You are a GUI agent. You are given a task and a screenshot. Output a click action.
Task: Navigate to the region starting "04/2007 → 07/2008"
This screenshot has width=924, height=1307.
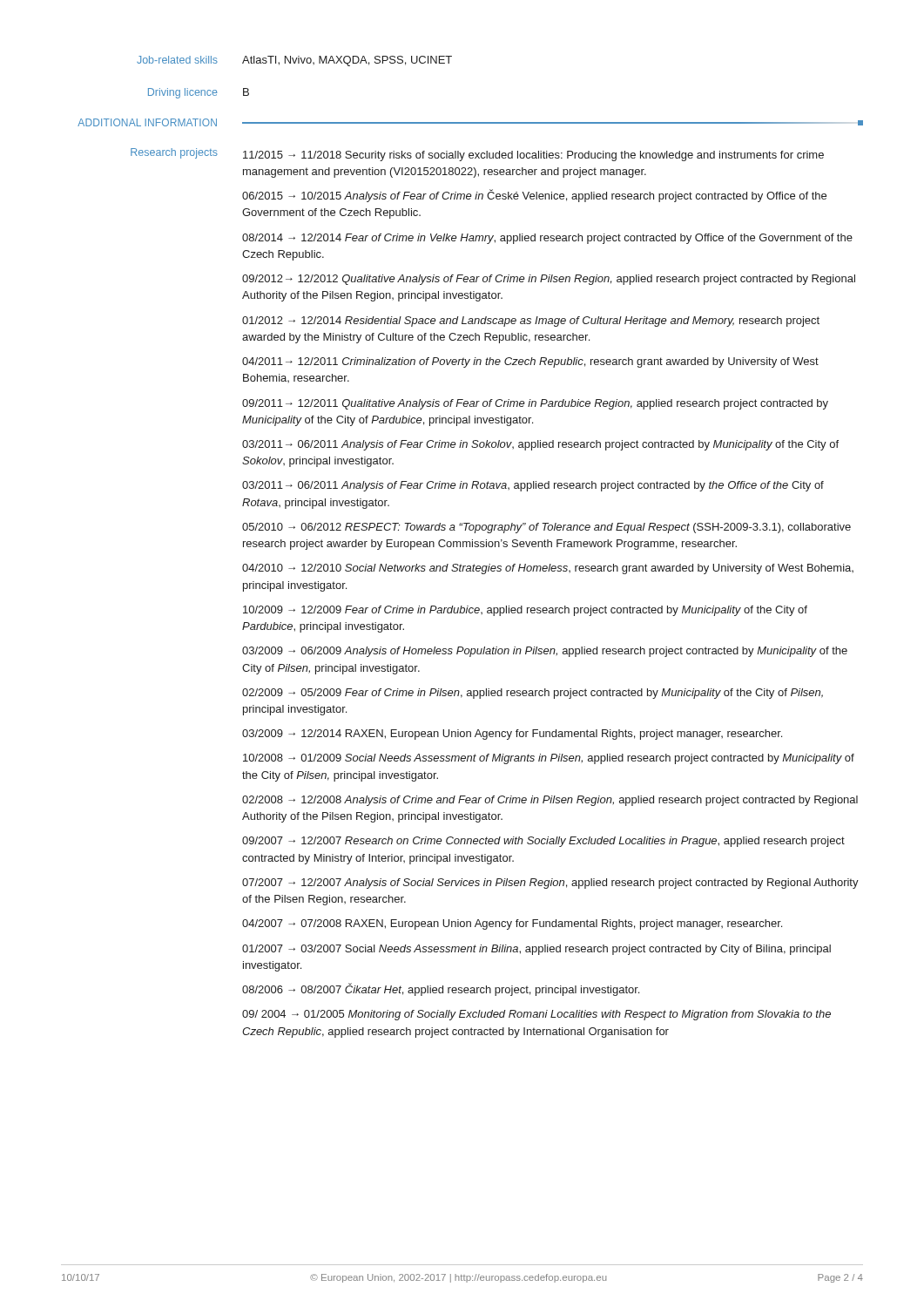(513, 924)
